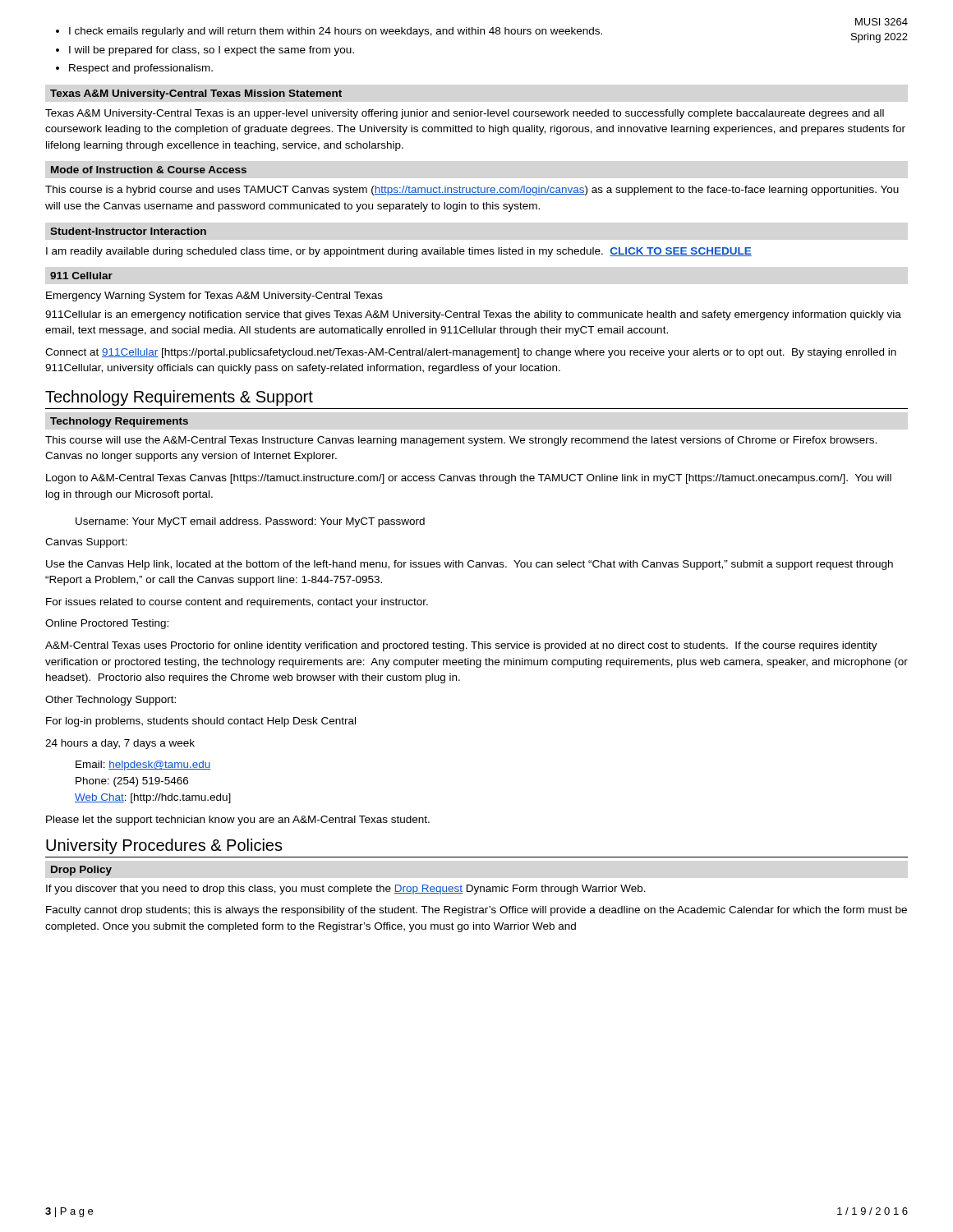
Task: Find the text block that reads "I am readily"
Action: (x=398, y=250)
